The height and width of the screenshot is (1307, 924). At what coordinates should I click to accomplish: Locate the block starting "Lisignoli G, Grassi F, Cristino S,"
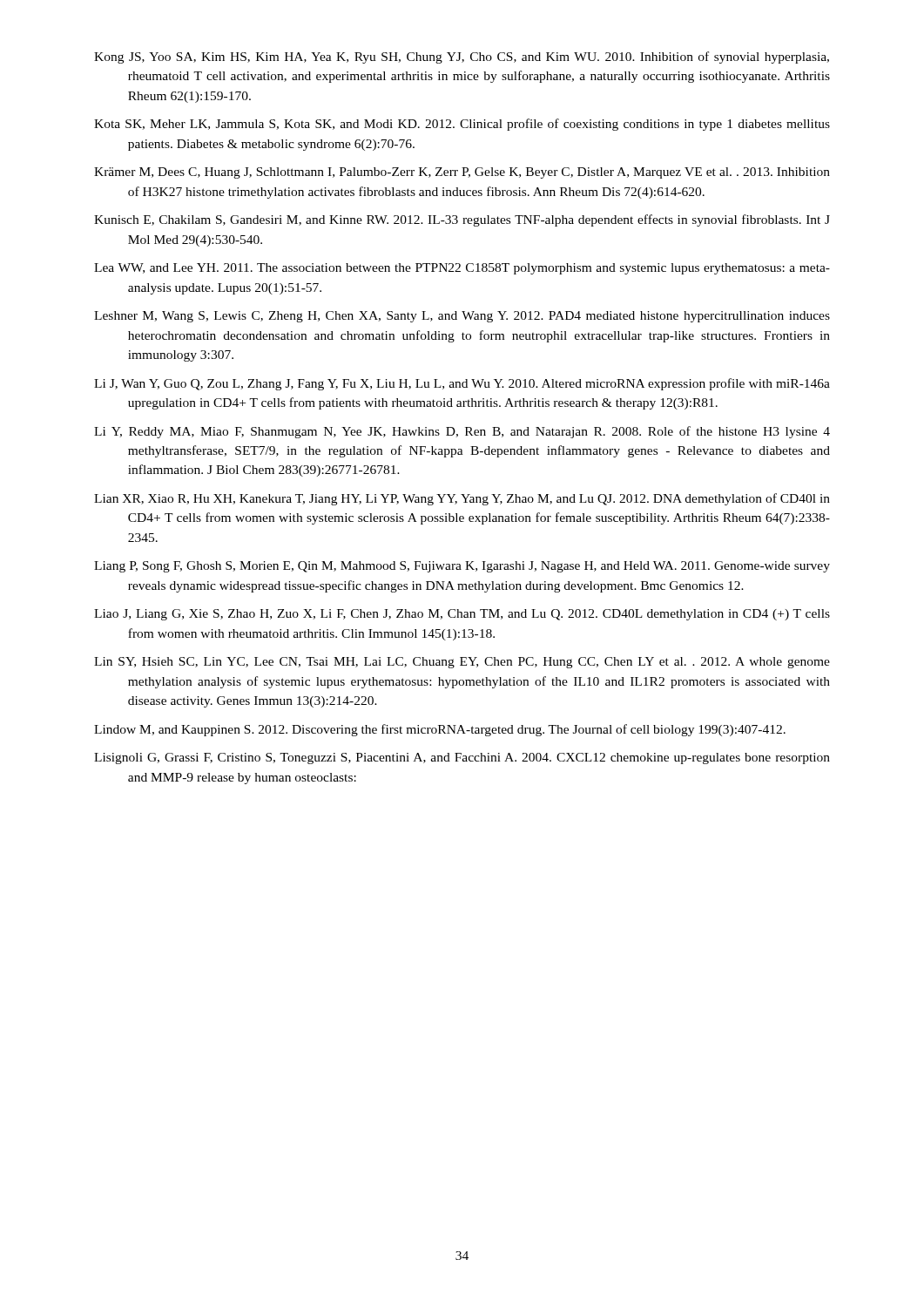[462, 767]
